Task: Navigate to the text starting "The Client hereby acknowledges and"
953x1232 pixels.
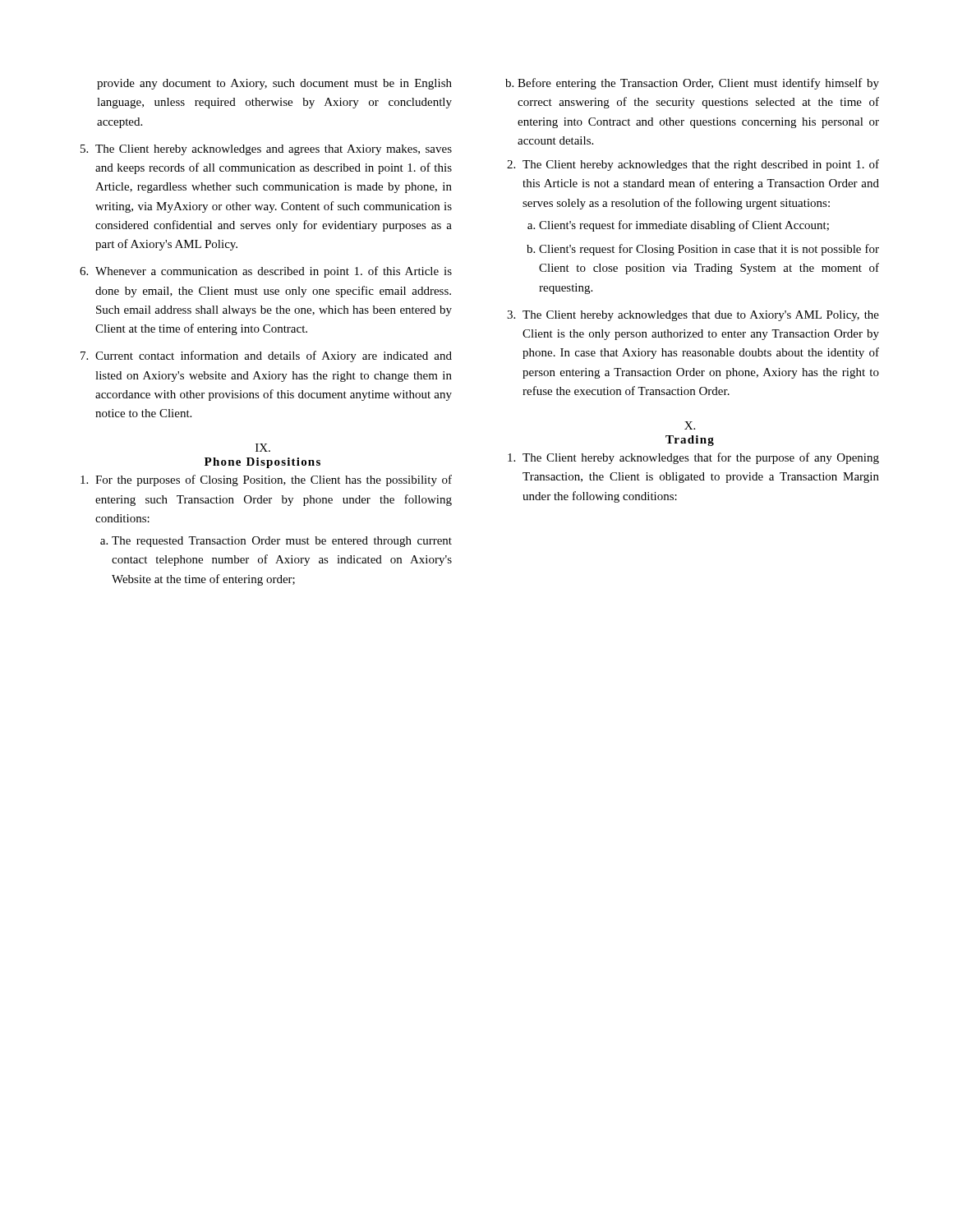Action: click(x=274, y=196)
